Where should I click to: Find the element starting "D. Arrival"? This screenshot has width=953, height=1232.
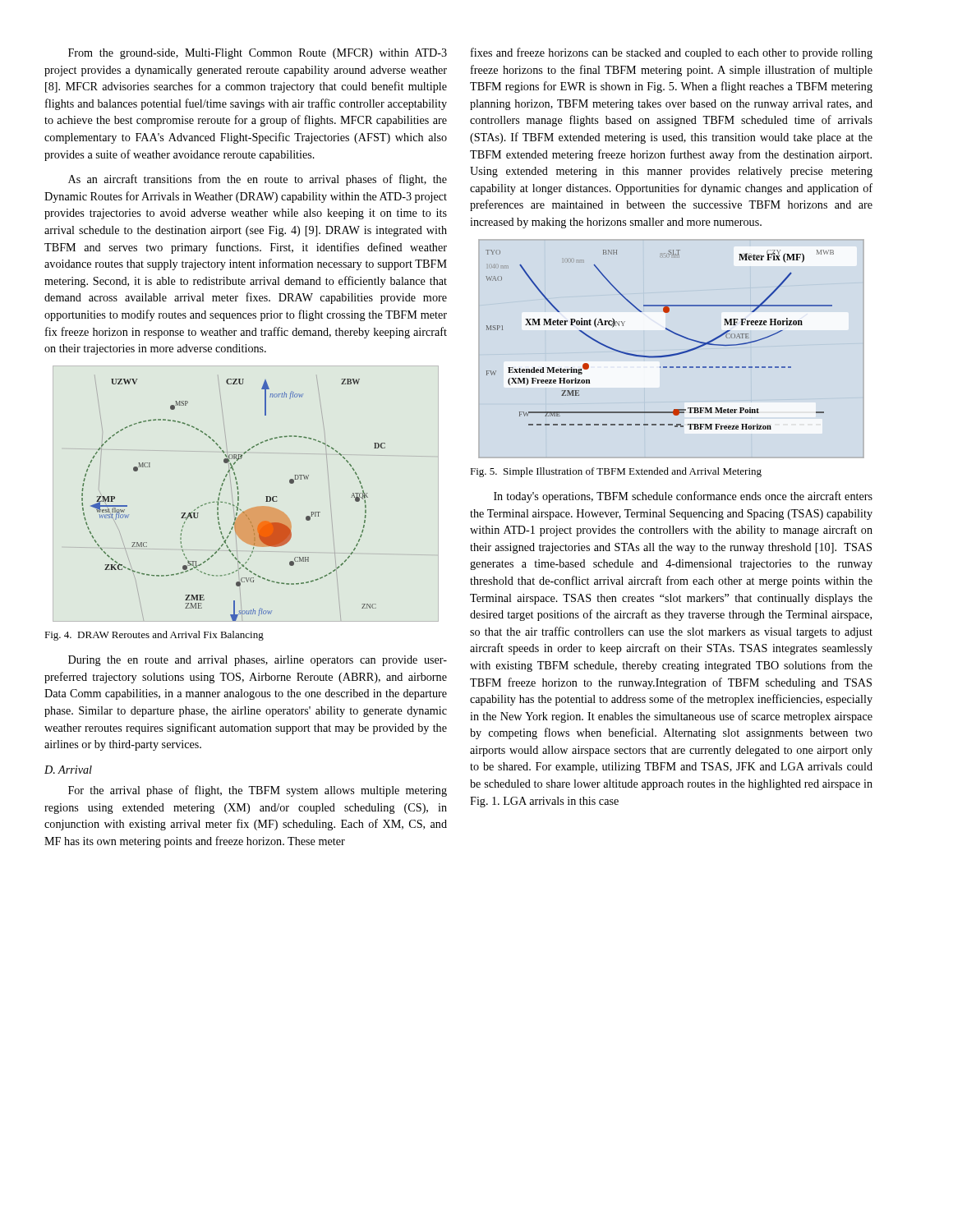tap(68, 769)
